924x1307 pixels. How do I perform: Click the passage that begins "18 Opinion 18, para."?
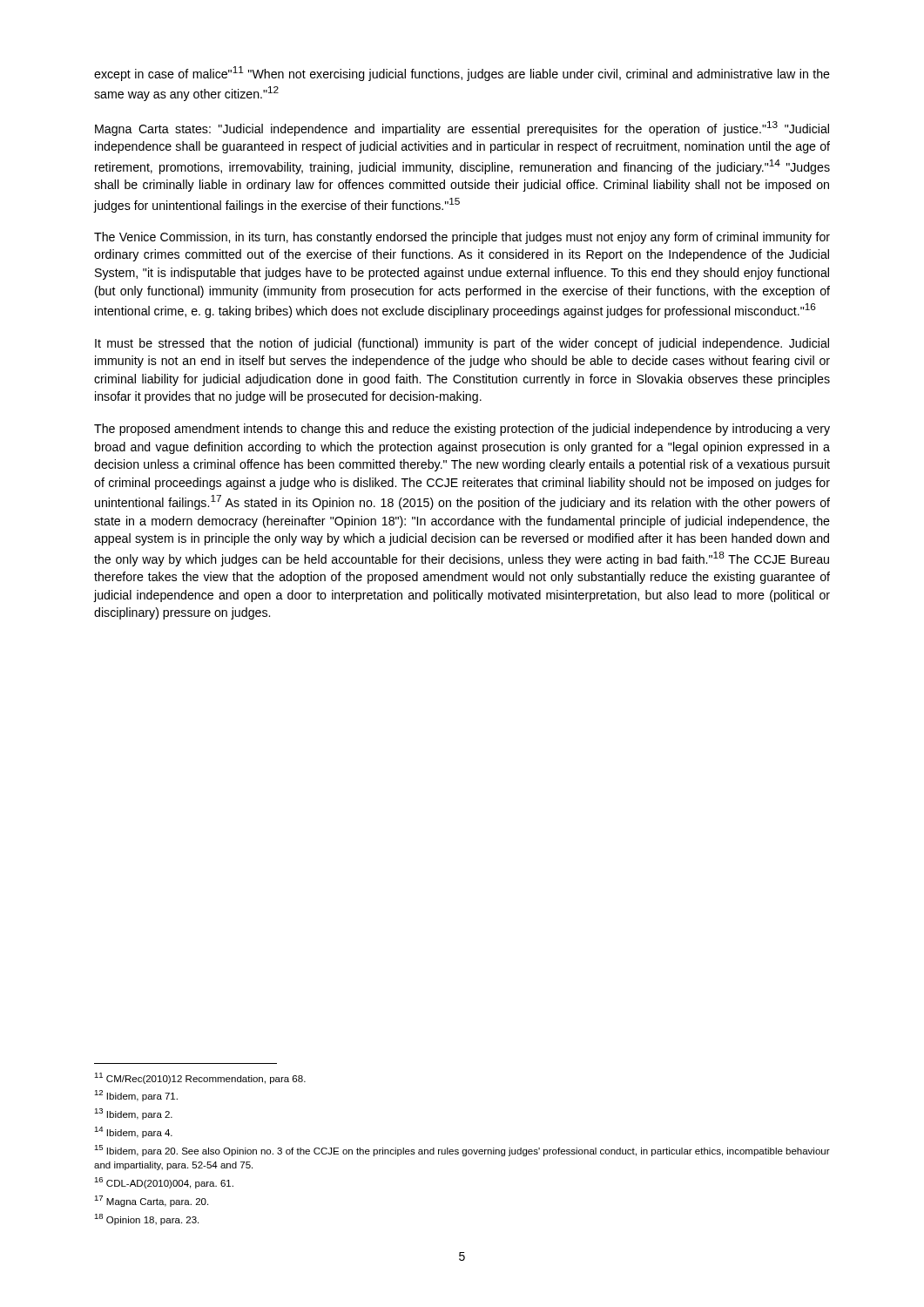point(147,1218)
